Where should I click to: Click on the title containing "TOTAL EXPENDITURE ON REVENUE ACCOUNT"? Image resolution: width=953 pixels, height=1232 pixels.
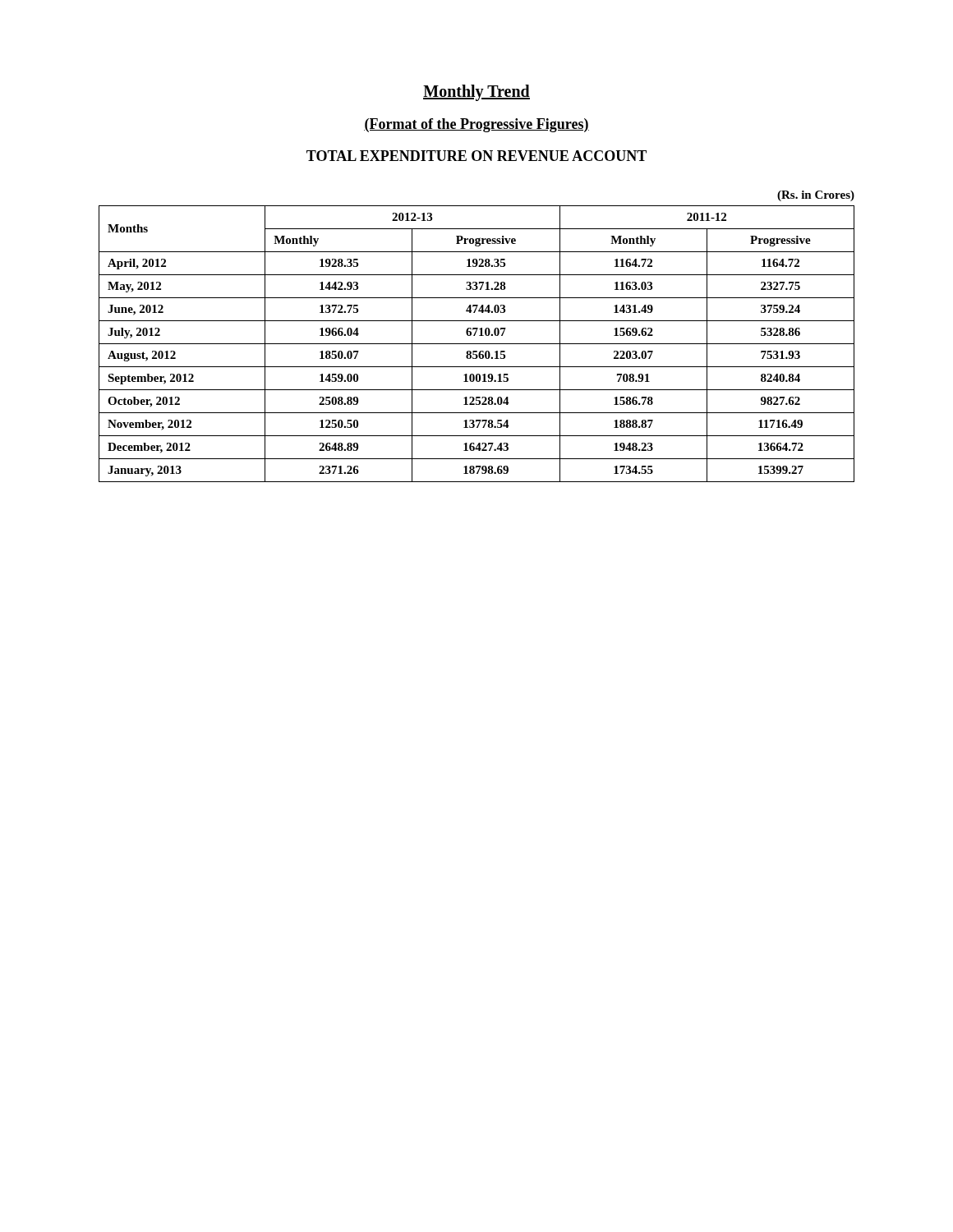(476, 156)
